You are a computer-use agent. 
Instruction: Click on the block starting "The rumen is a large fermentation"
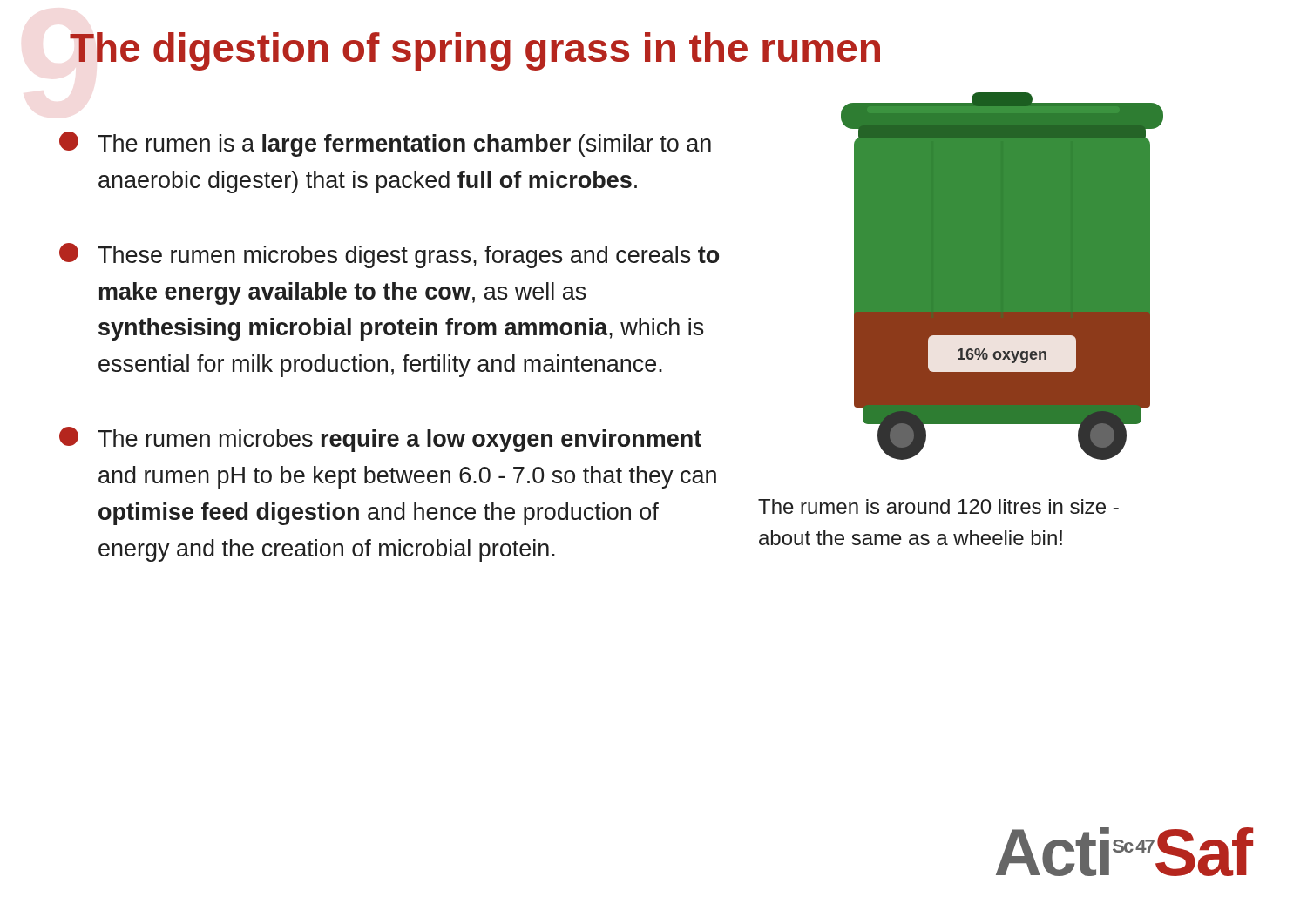click(390, 163)
